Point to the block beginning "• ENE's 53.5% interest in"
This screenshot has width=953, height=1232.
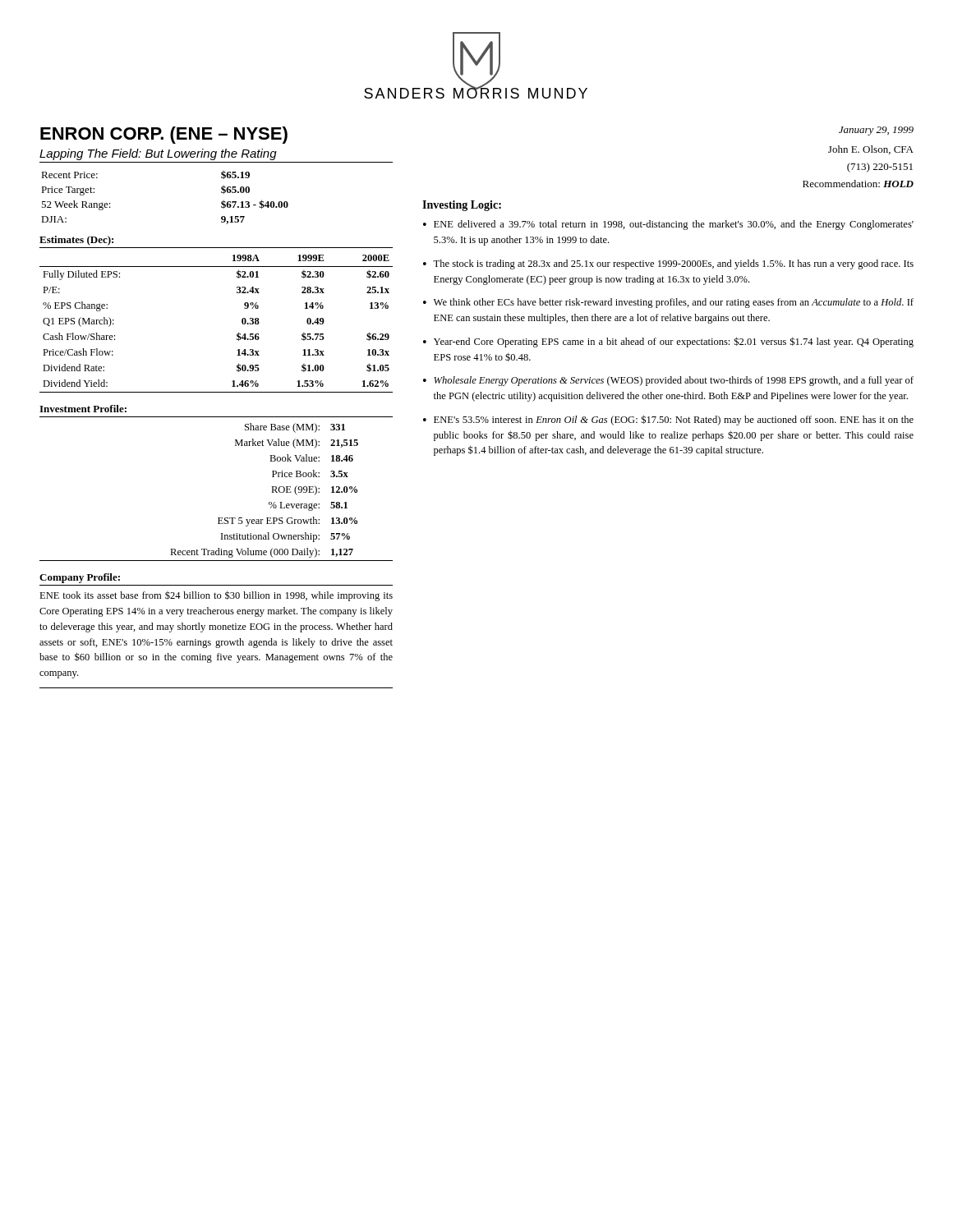(668, 435)
